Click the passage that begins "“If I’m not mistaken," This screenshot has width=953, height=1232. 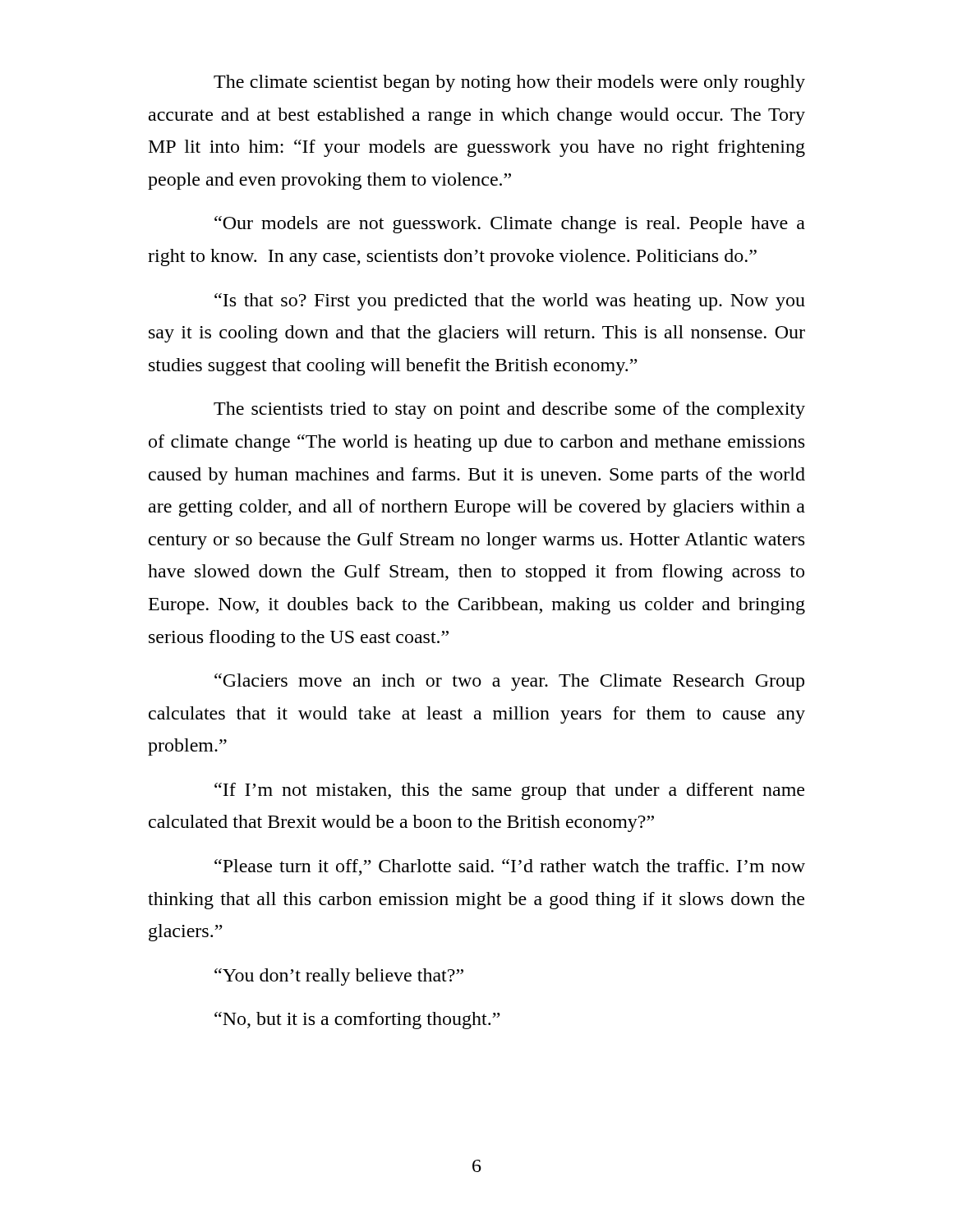[x=476, y=805]
